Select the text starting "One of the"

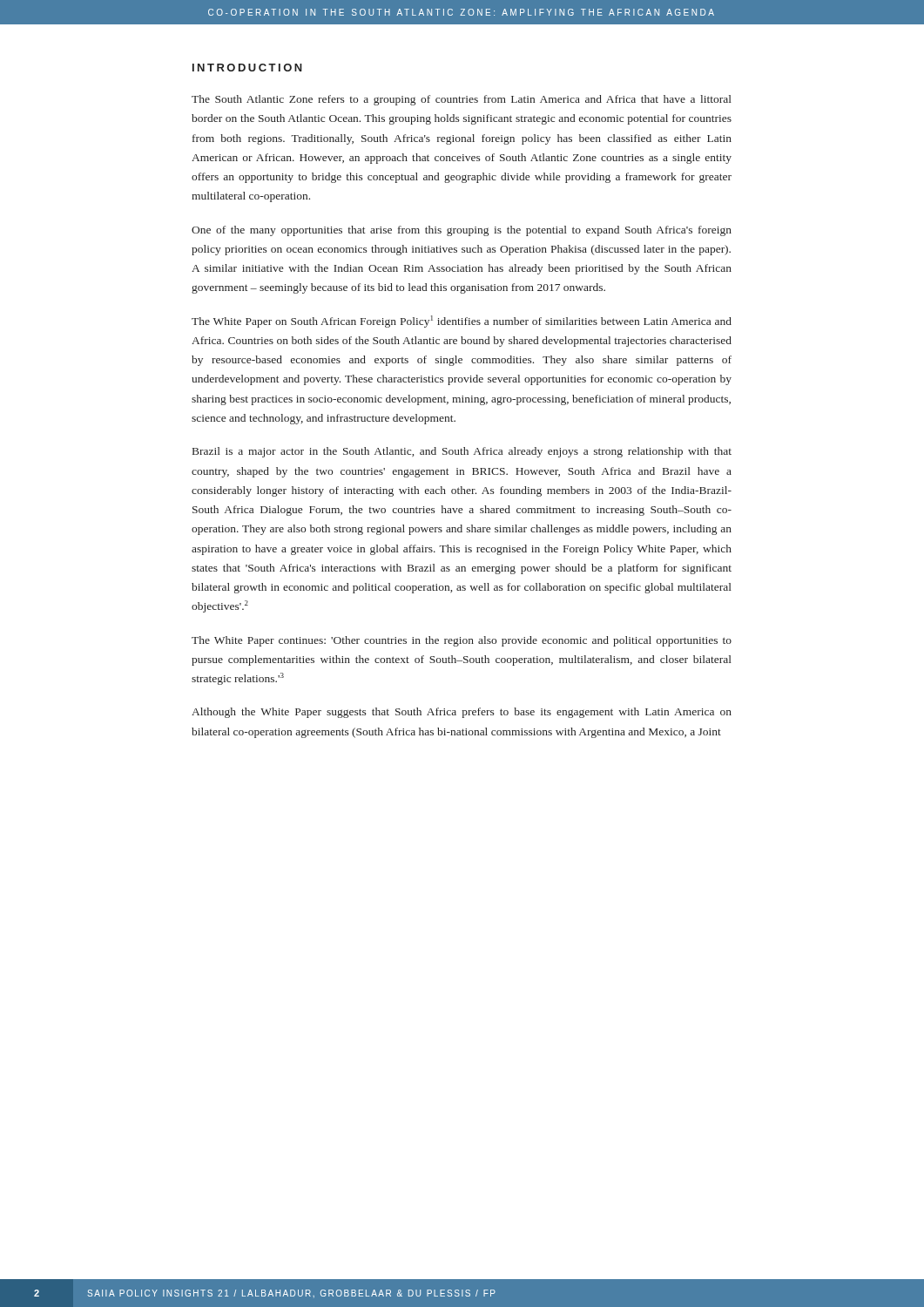tap(462, 258)
